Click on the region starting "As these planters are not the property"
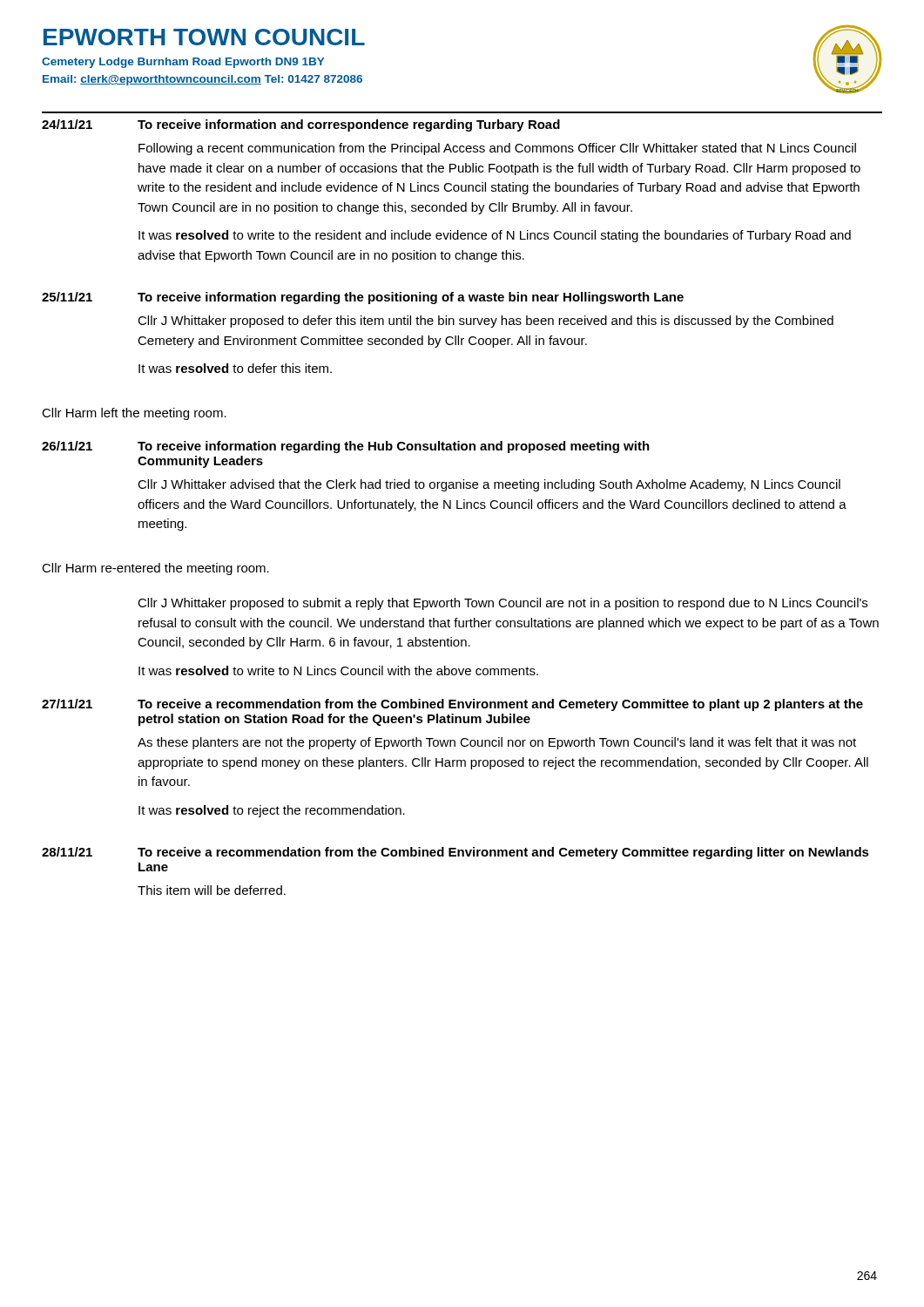The height and width of the screenshot is (1307, 924). click(x=503, y=762)
